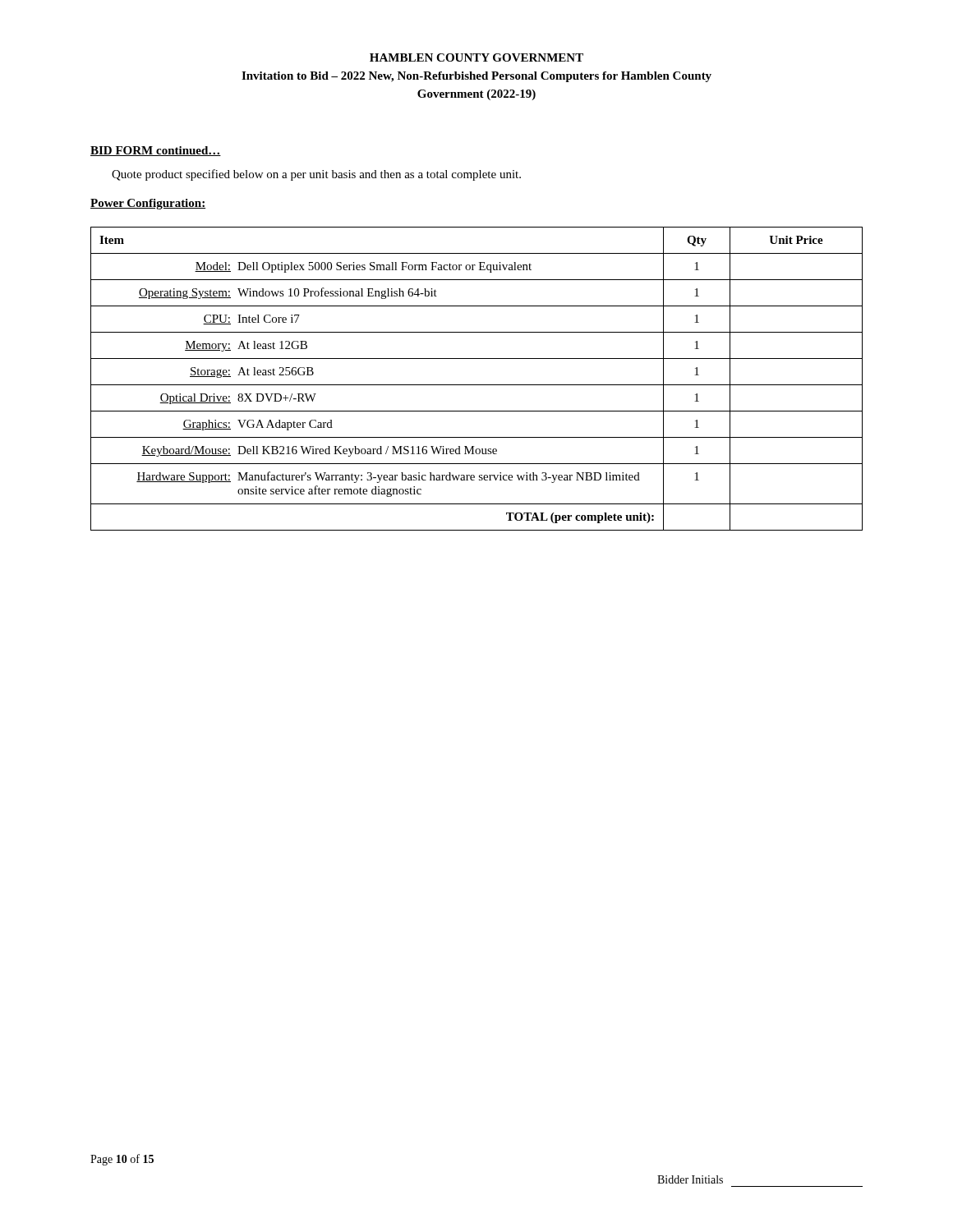
Task: Locate the text block that reads "Quote product specified below on a"
Action: [x=317, y=174]
